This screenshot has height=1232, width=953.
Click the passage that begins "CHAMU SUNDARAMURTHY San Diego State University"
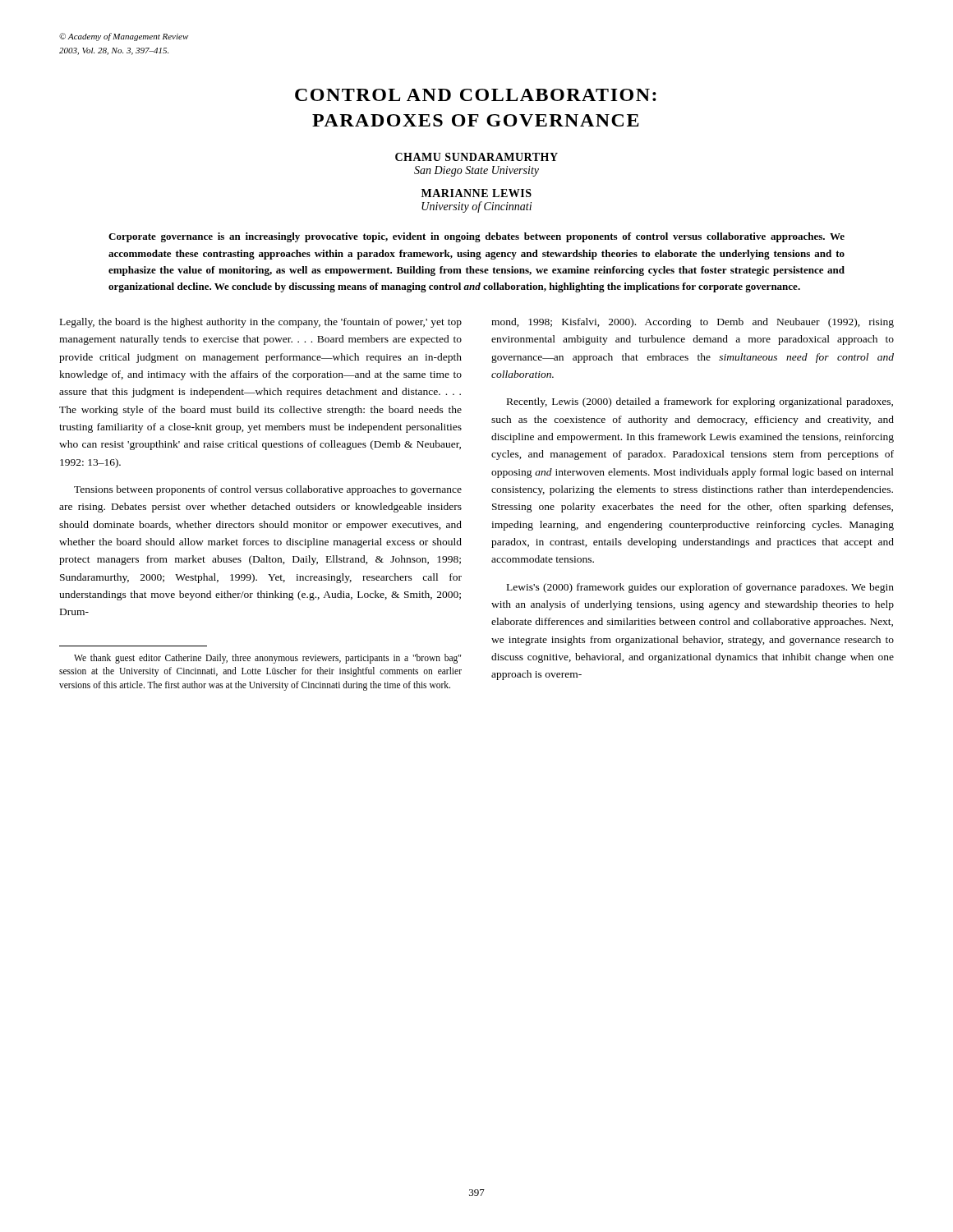pos(476,183)
